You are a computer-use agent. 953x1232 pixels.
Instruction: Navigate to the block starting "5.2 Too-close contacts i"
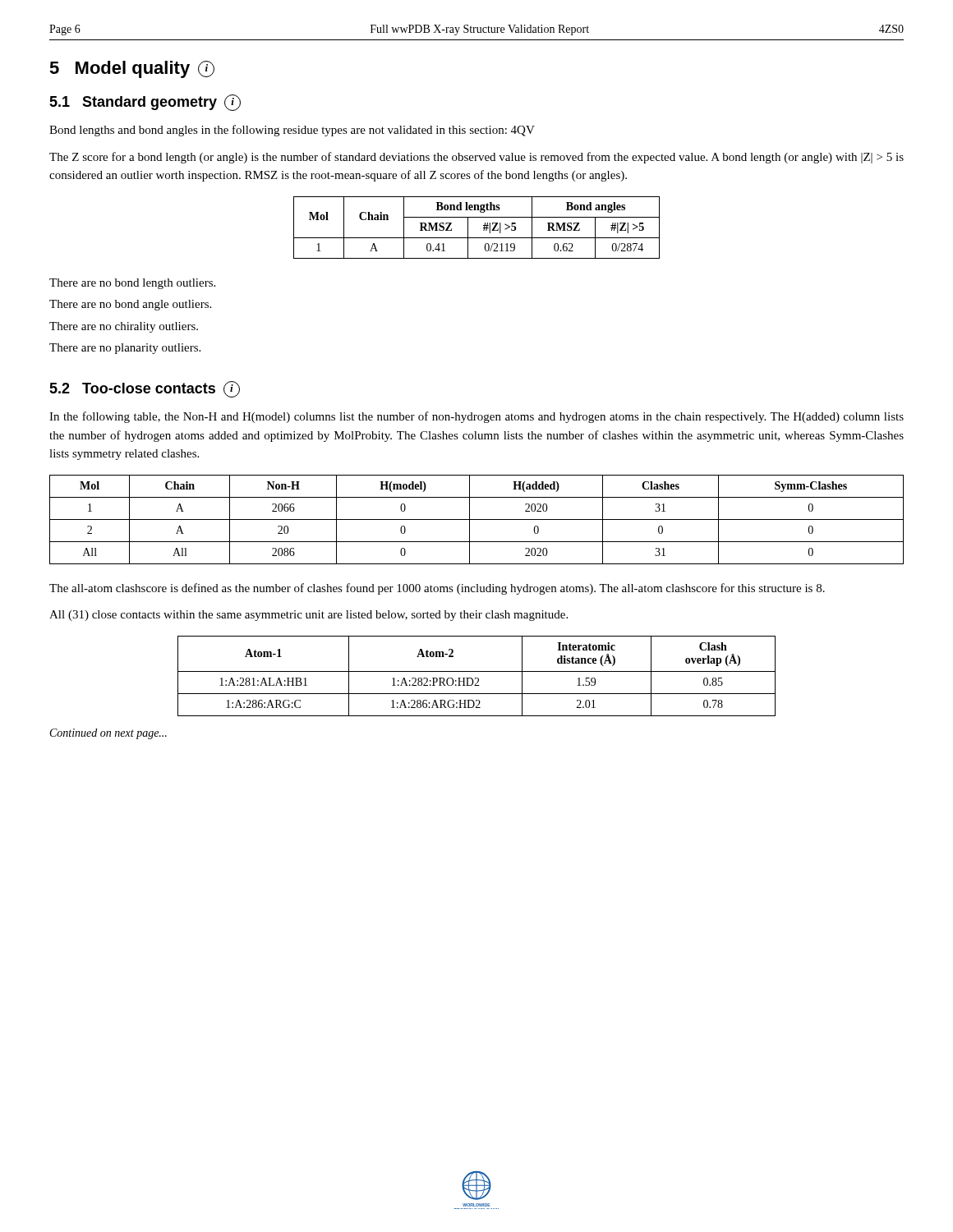145,389
